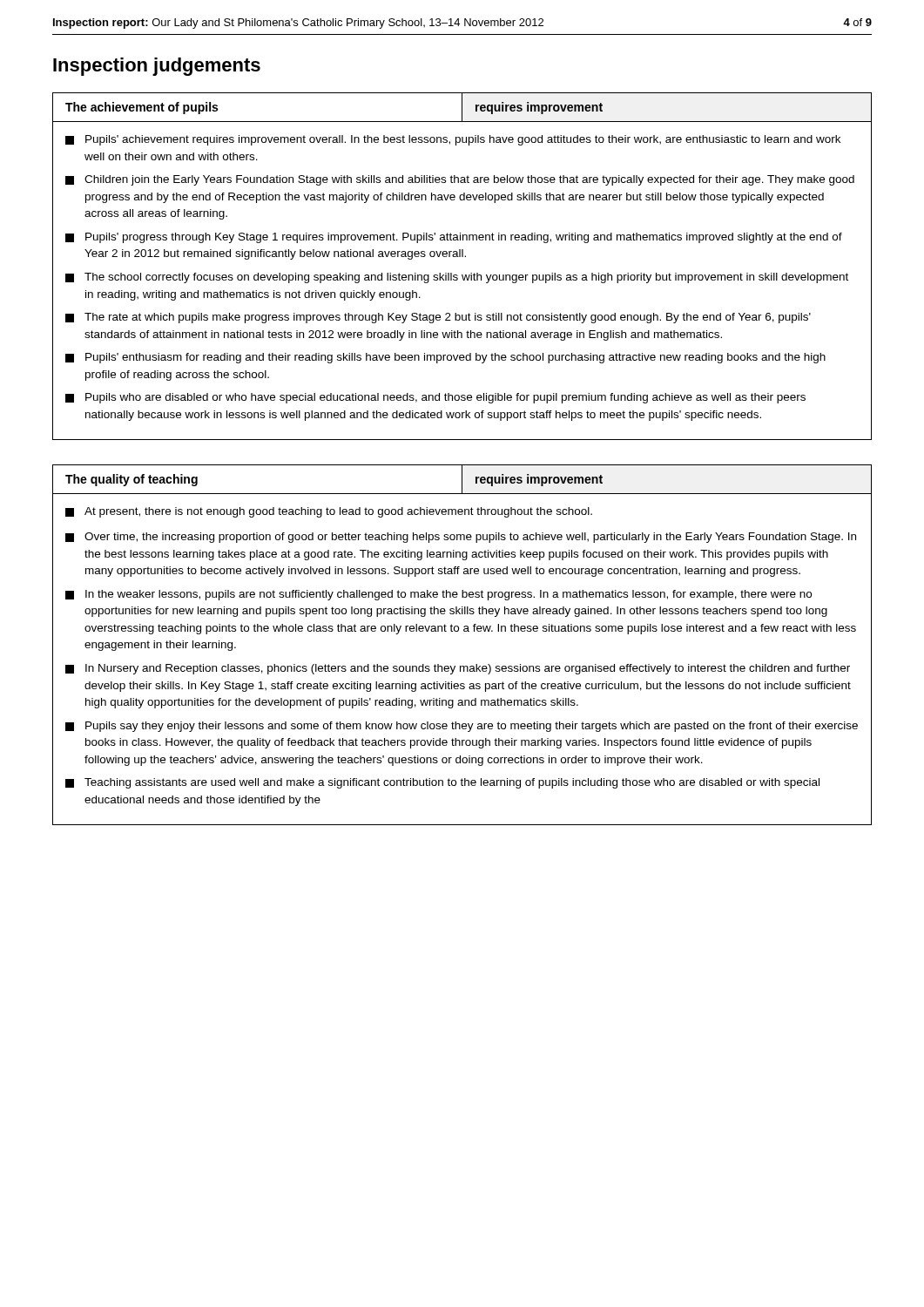Click the passage that begins "Children join the Early Years"
Viewport: 924px width, 1307px height.
point(462,197)
